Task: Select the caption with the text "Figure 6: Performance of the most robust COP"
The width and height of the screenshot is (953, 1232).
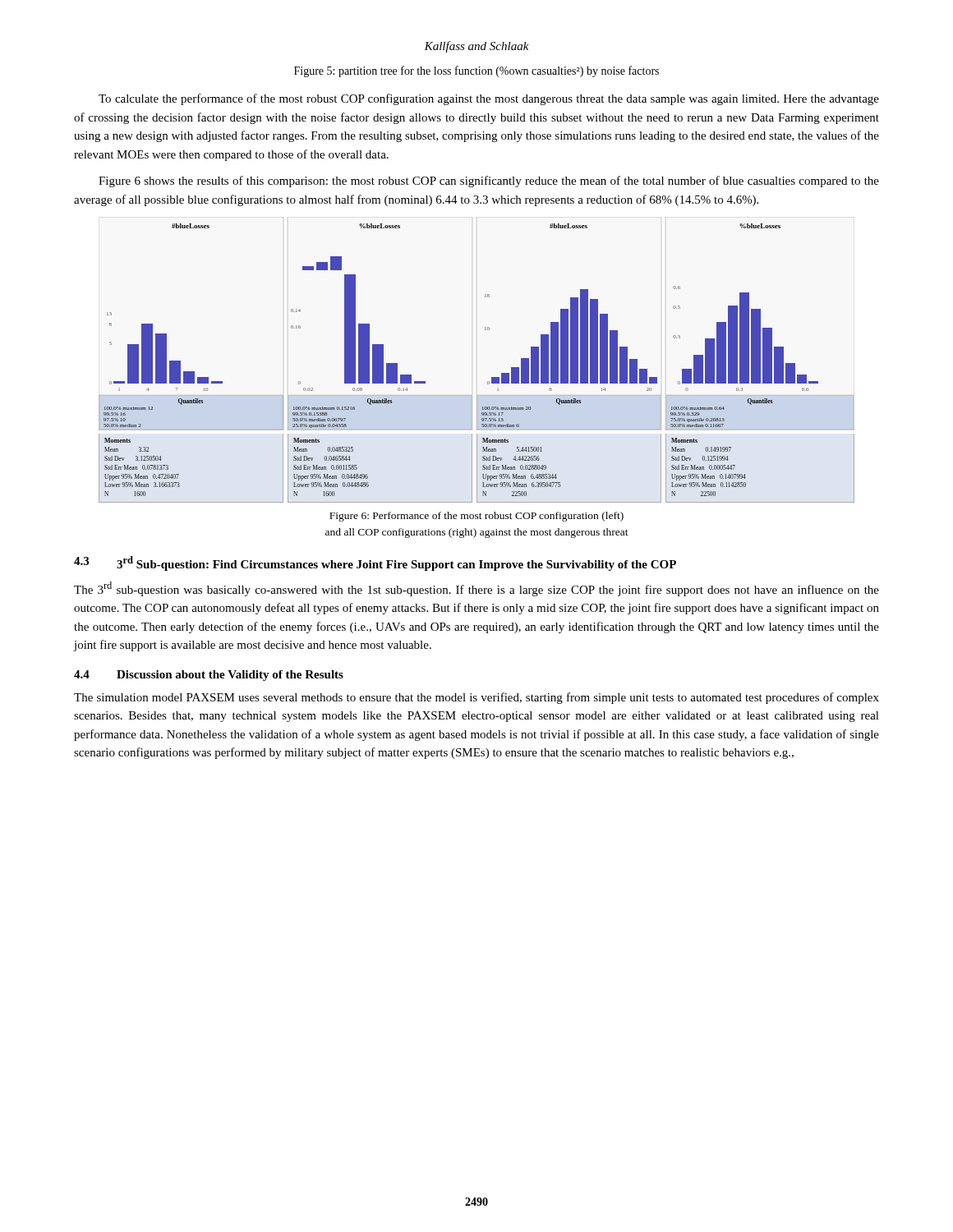Action: point(476,524)
